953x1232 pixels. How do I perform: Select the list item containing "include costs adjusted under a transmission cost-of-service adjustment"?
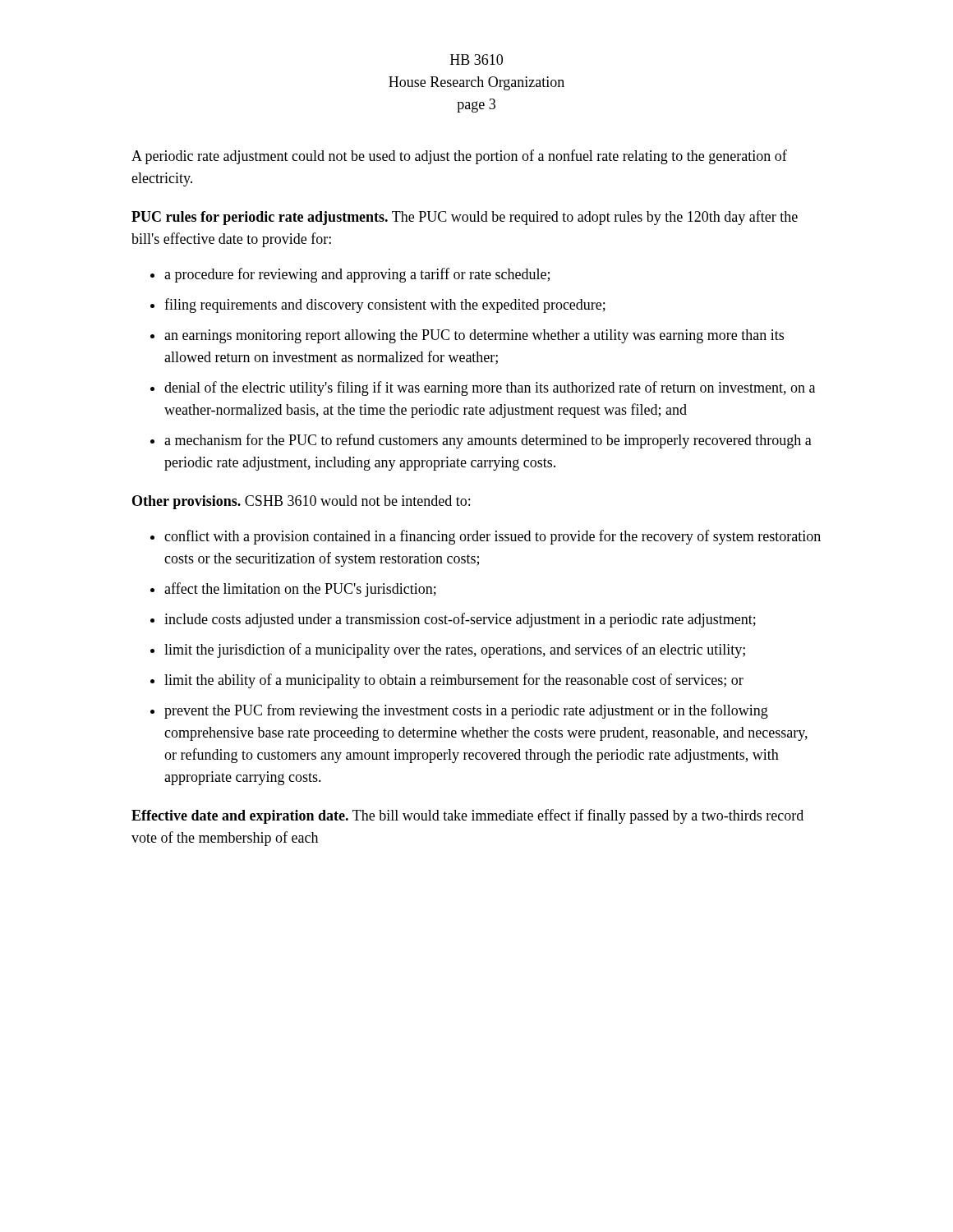tap(460, 619)
